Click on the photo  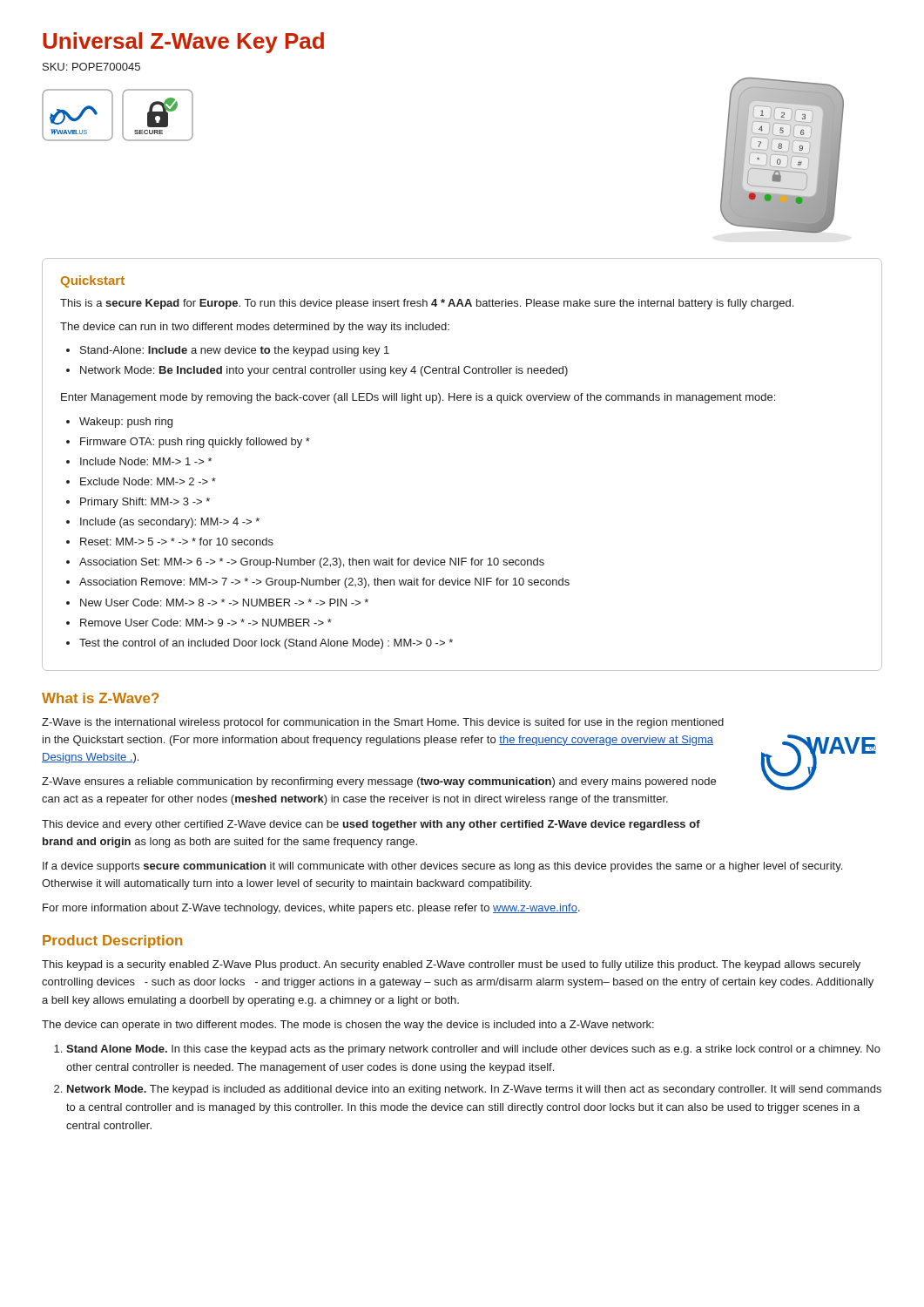coord(769,155)
